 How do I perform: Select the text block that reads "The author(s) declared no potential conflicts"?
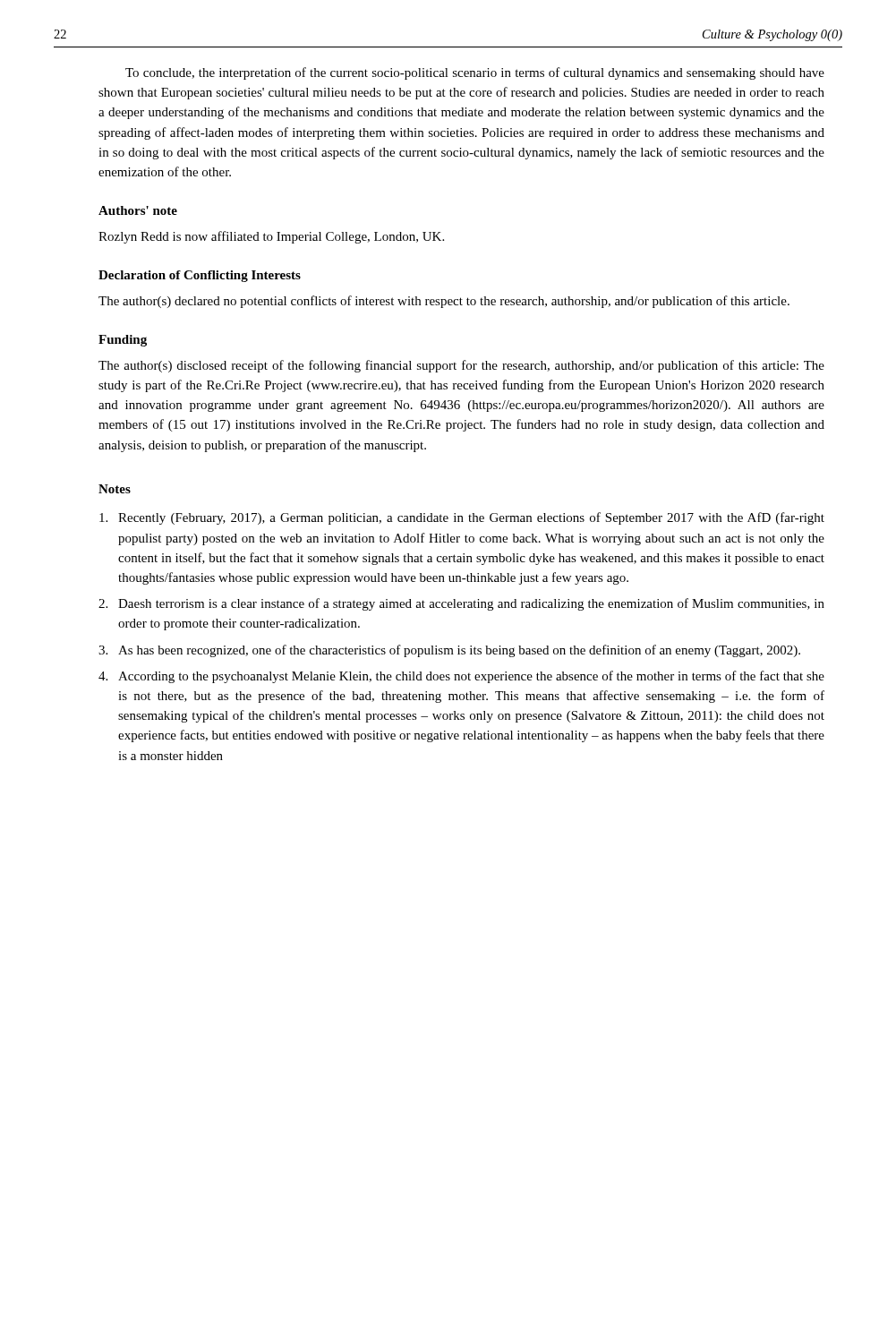pos(444,301)
